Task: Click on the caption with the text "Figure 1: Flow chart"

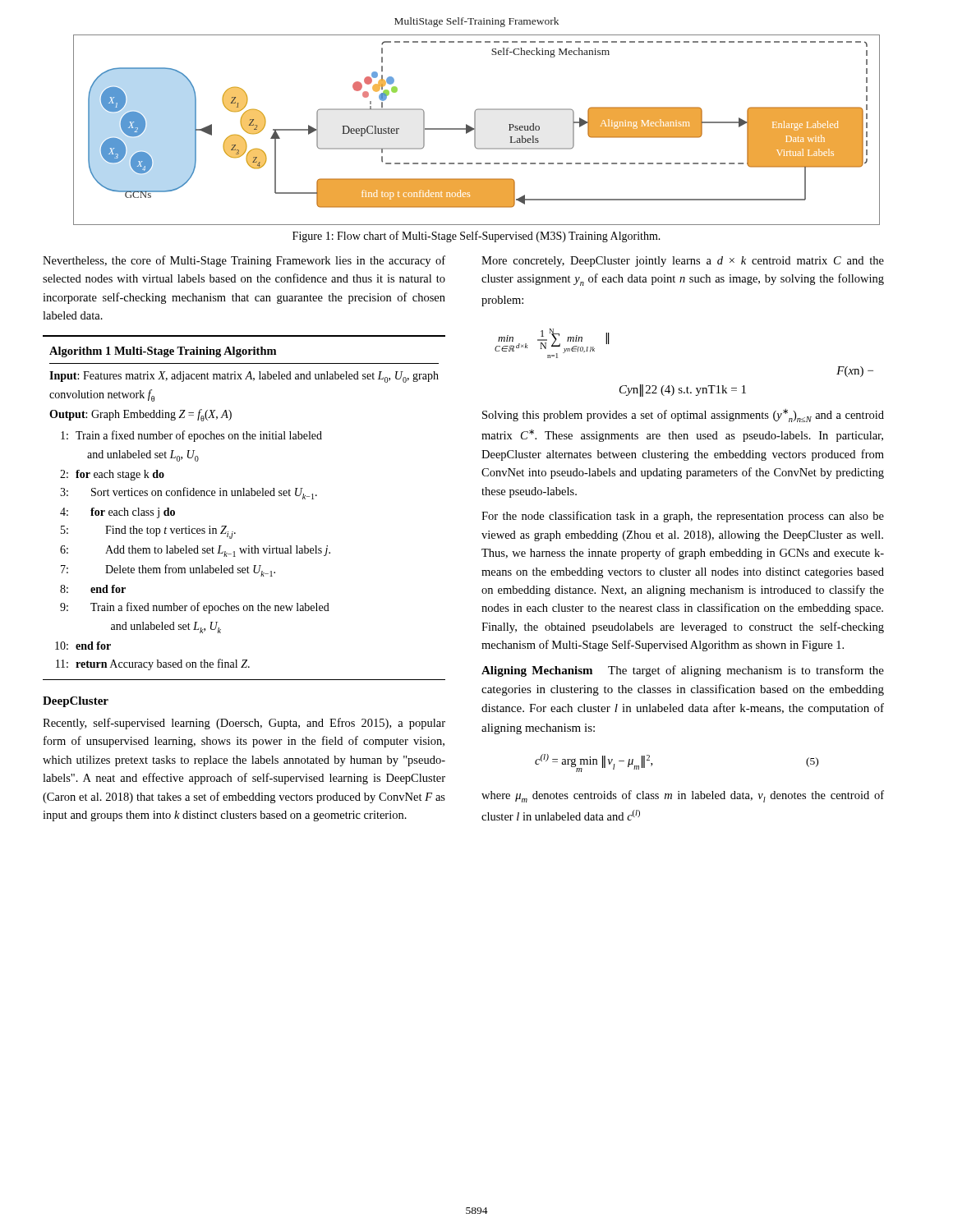Action: coord(476,236)
